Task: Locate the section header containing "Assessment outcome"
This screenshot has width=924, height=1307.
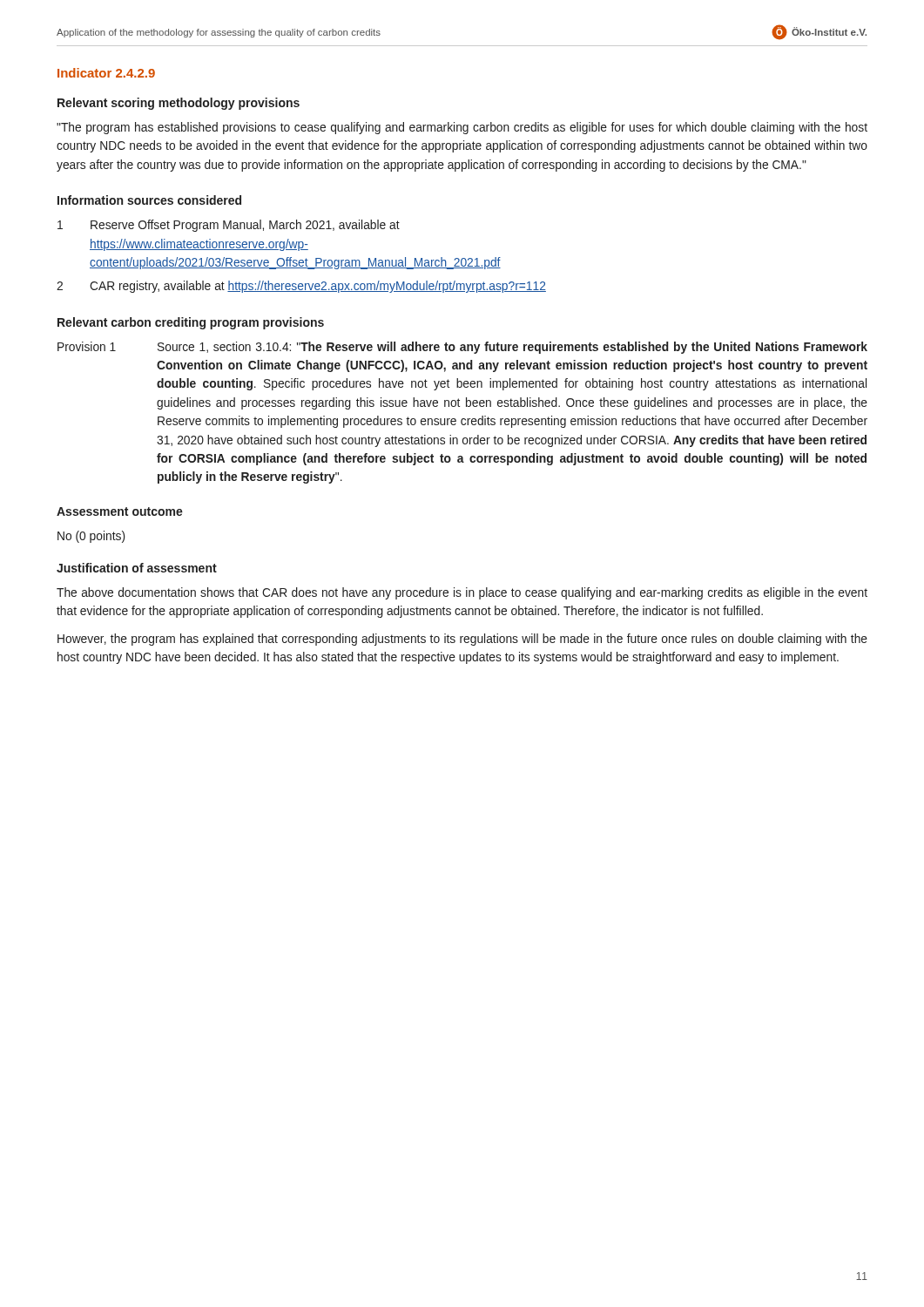Action: pos(120,511)
